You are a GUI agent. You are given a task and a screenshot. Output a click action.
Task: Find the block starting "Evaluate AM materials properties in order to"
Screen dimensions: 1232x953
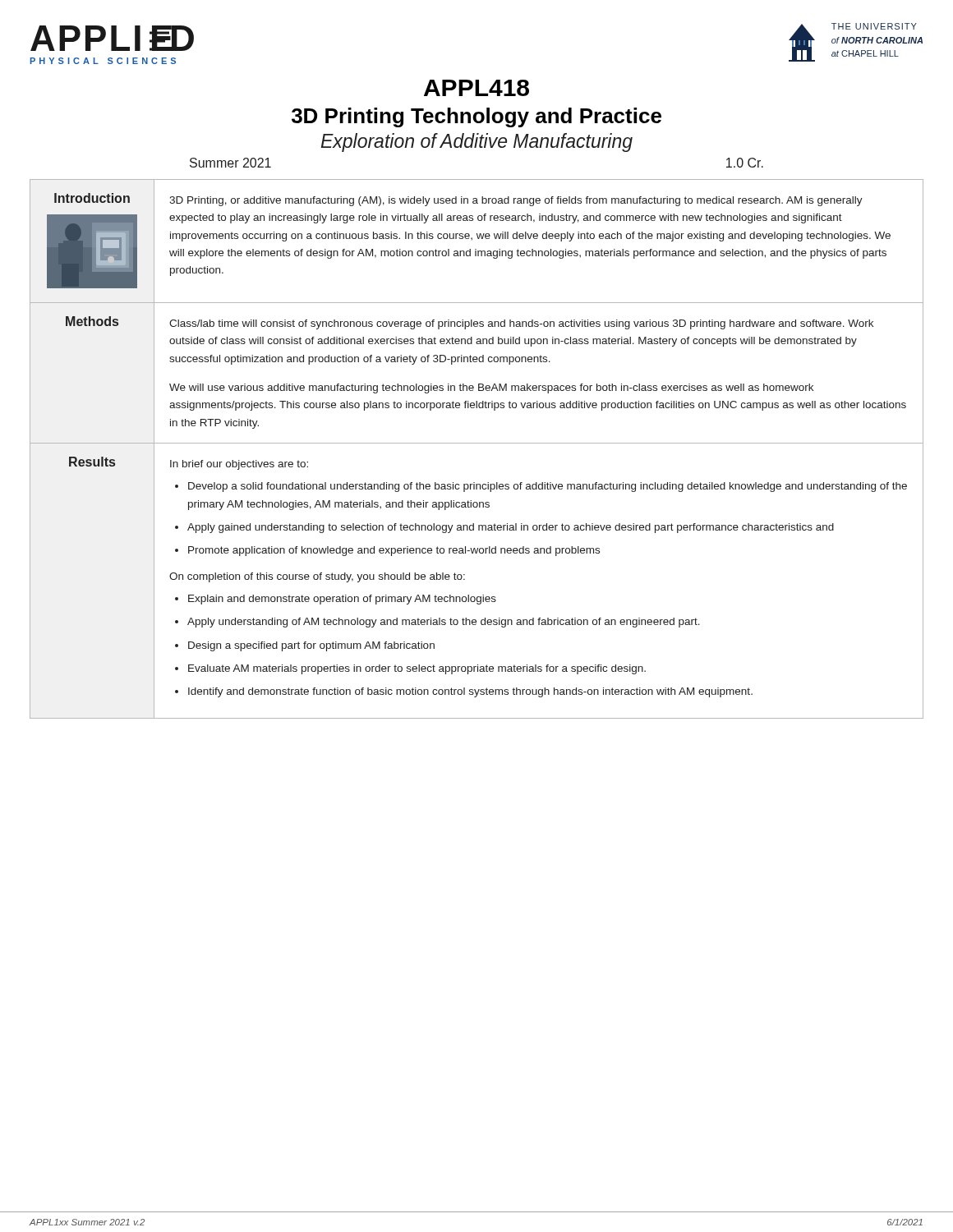417,668
